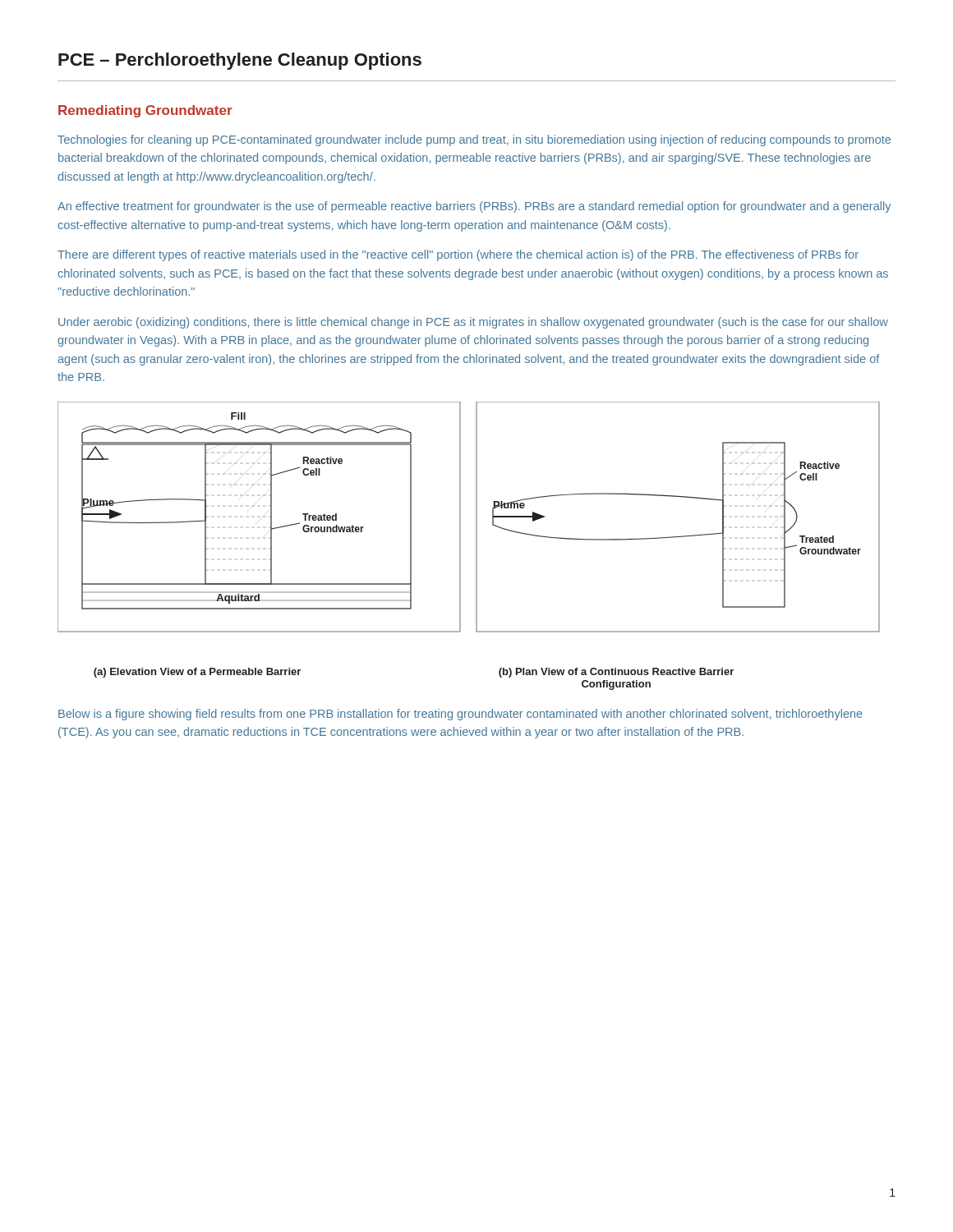The height and width of the screenshot is (1232, 953).
Task: Find a engineering diagram
Action: 476,530
